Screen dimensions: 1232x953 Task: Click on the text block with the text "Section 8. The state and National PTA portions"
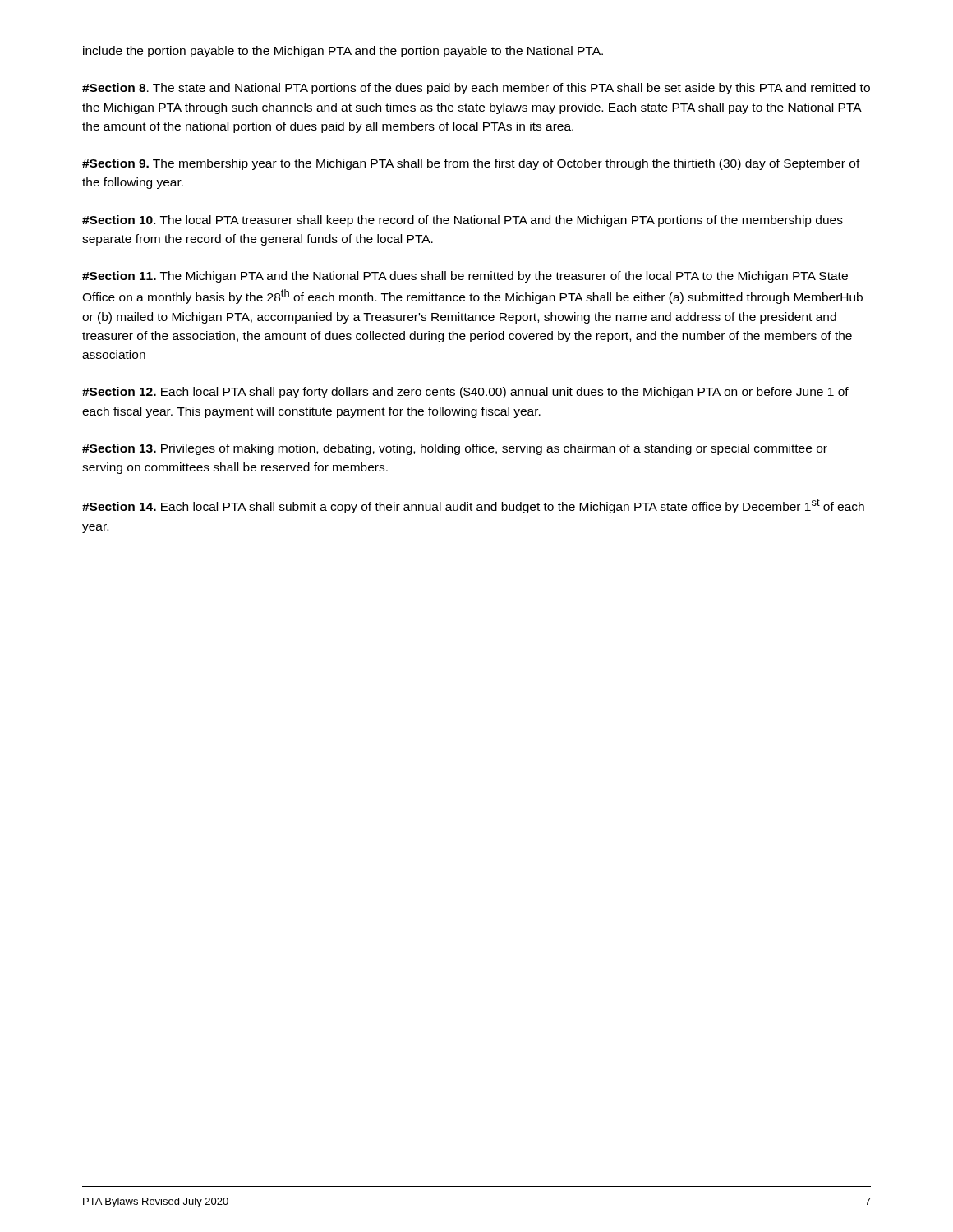coord(476,107)
